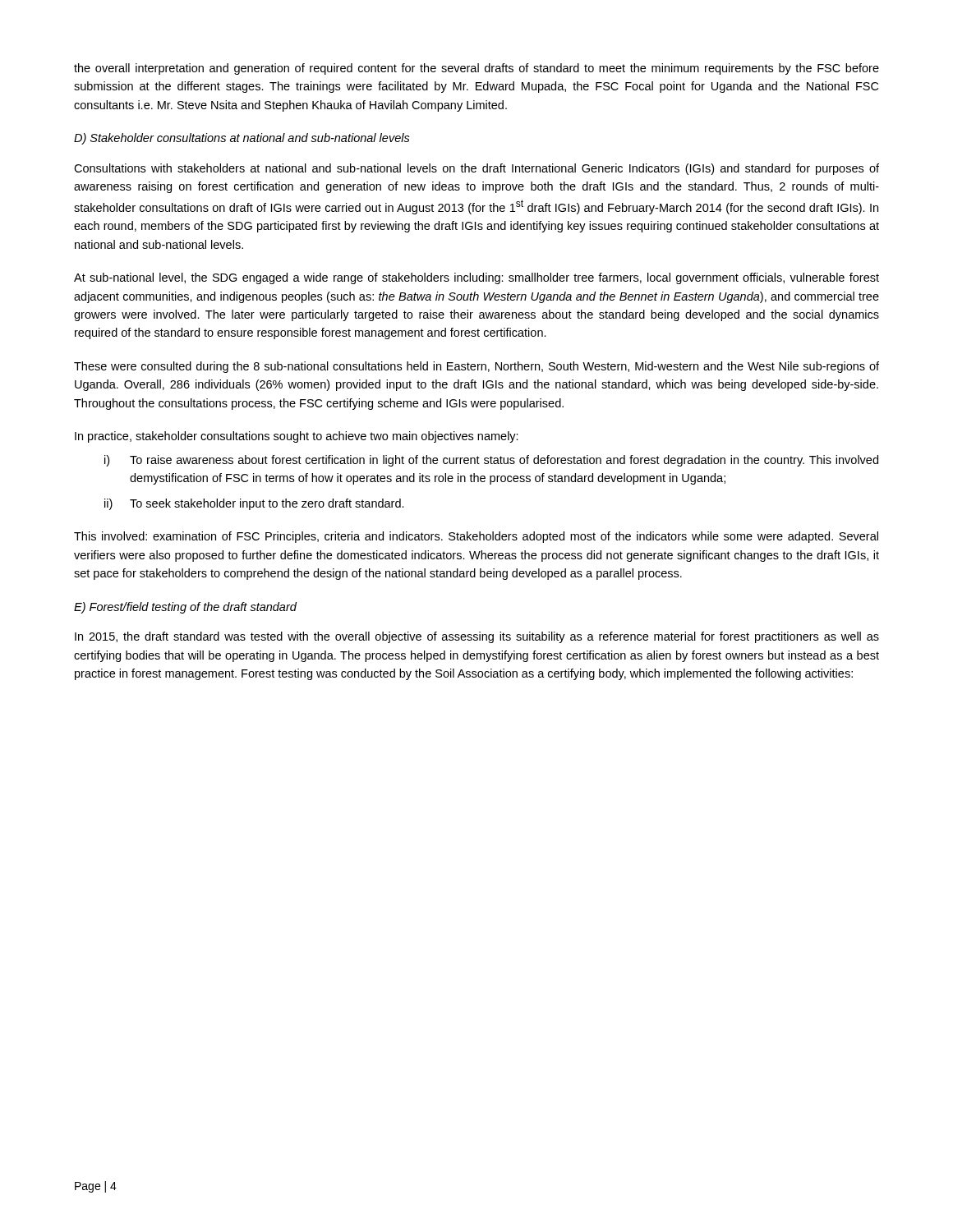Point to the block beginning "These were consulted during the 8 sub-national"
The height and width of the screenshot is (1232, 953).
click(x=476, y=385)
